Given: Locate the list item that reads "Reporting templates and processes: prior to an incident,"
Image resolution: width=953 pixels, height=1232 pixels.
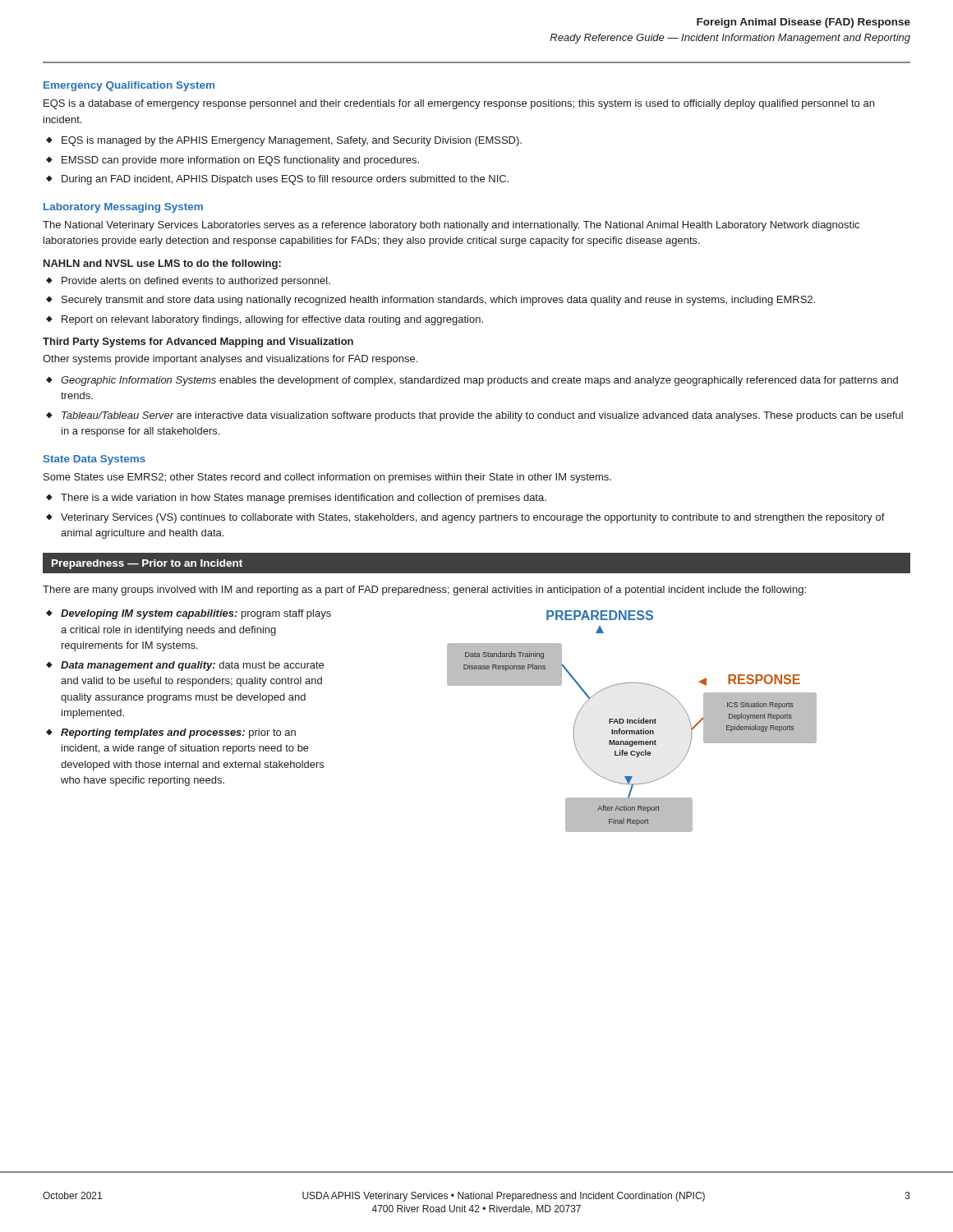Looking at the screenshot, I should tap(193, 756).
